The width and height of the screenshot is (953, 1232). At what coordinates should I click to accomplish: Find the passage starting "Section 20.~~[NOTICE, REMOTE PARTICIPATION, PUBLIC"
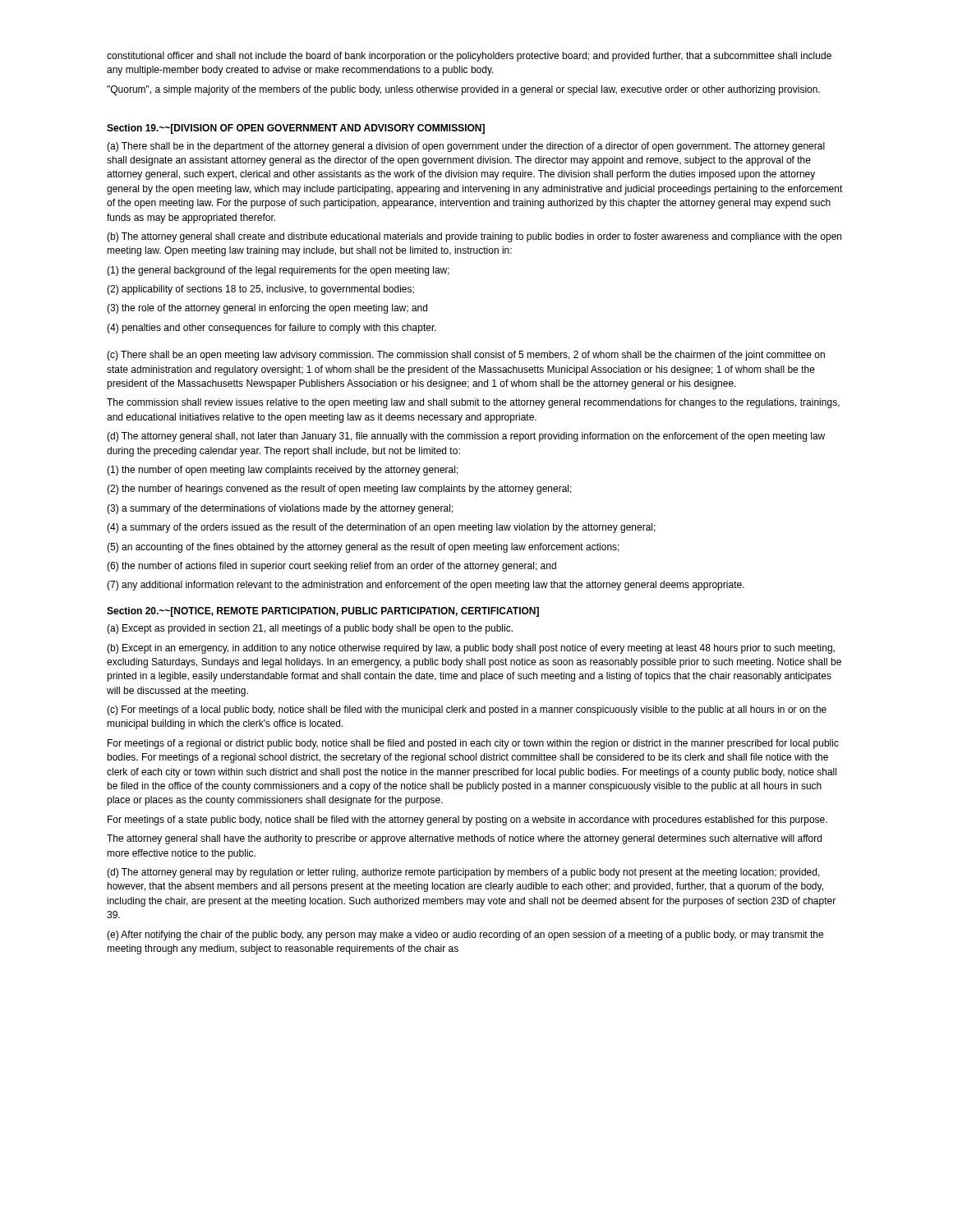[x=476, y=611]
